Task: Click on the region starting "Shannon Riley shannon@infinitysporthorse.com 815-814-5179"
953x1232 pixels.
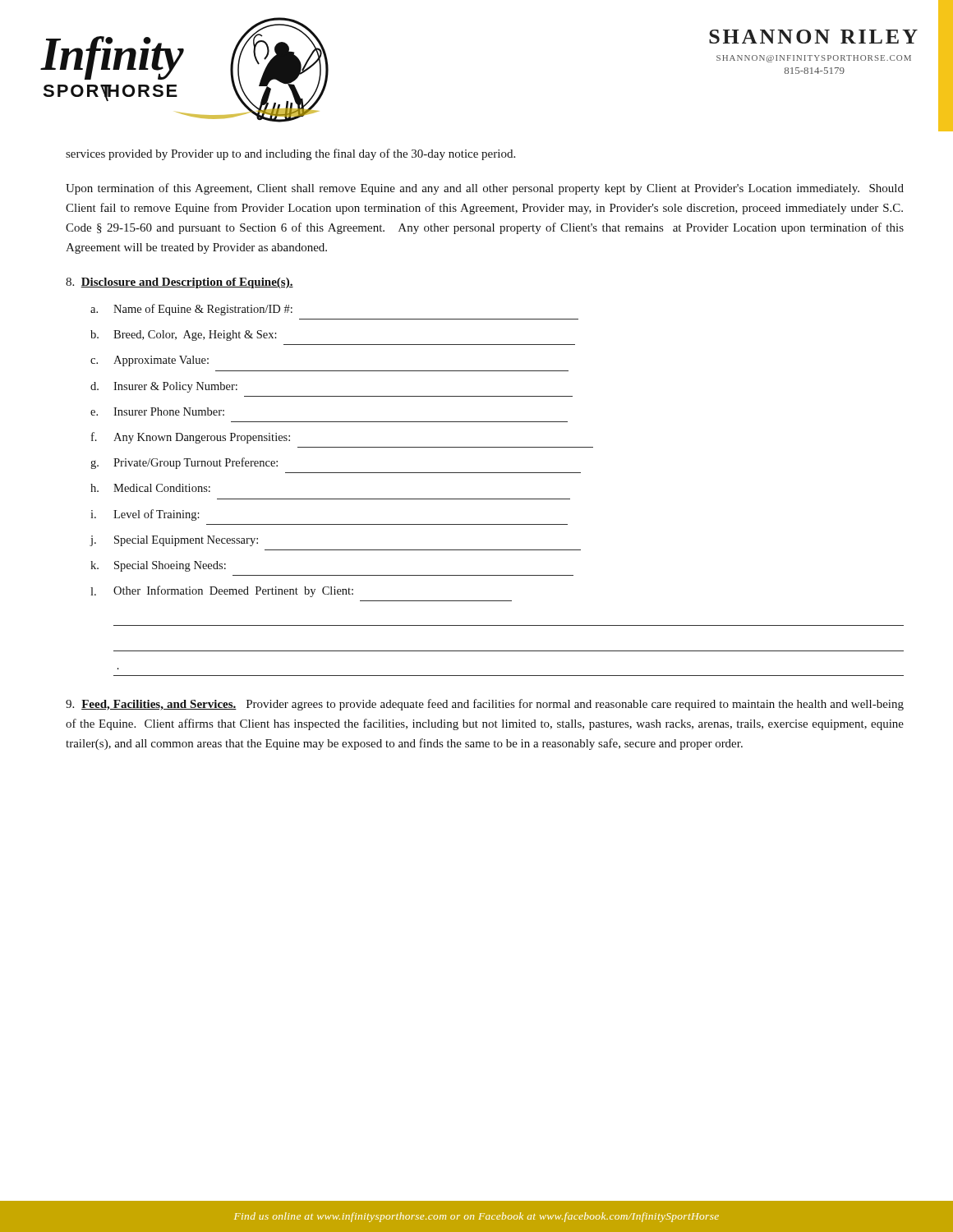Action: pos(814,51)
